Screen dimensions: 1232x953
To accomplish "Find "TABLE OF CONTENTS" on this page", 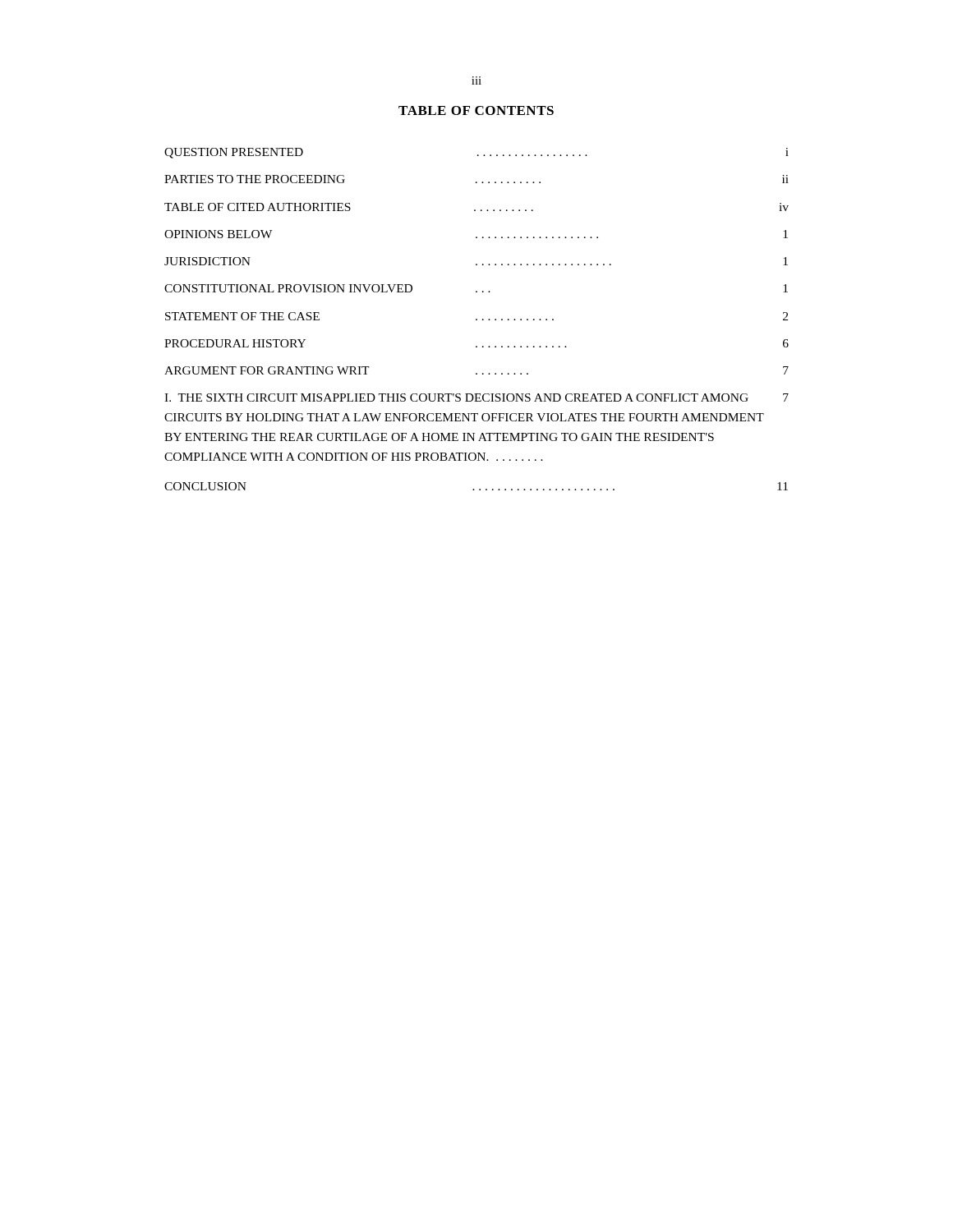I will pyautogui.click(x=476, y=110).
